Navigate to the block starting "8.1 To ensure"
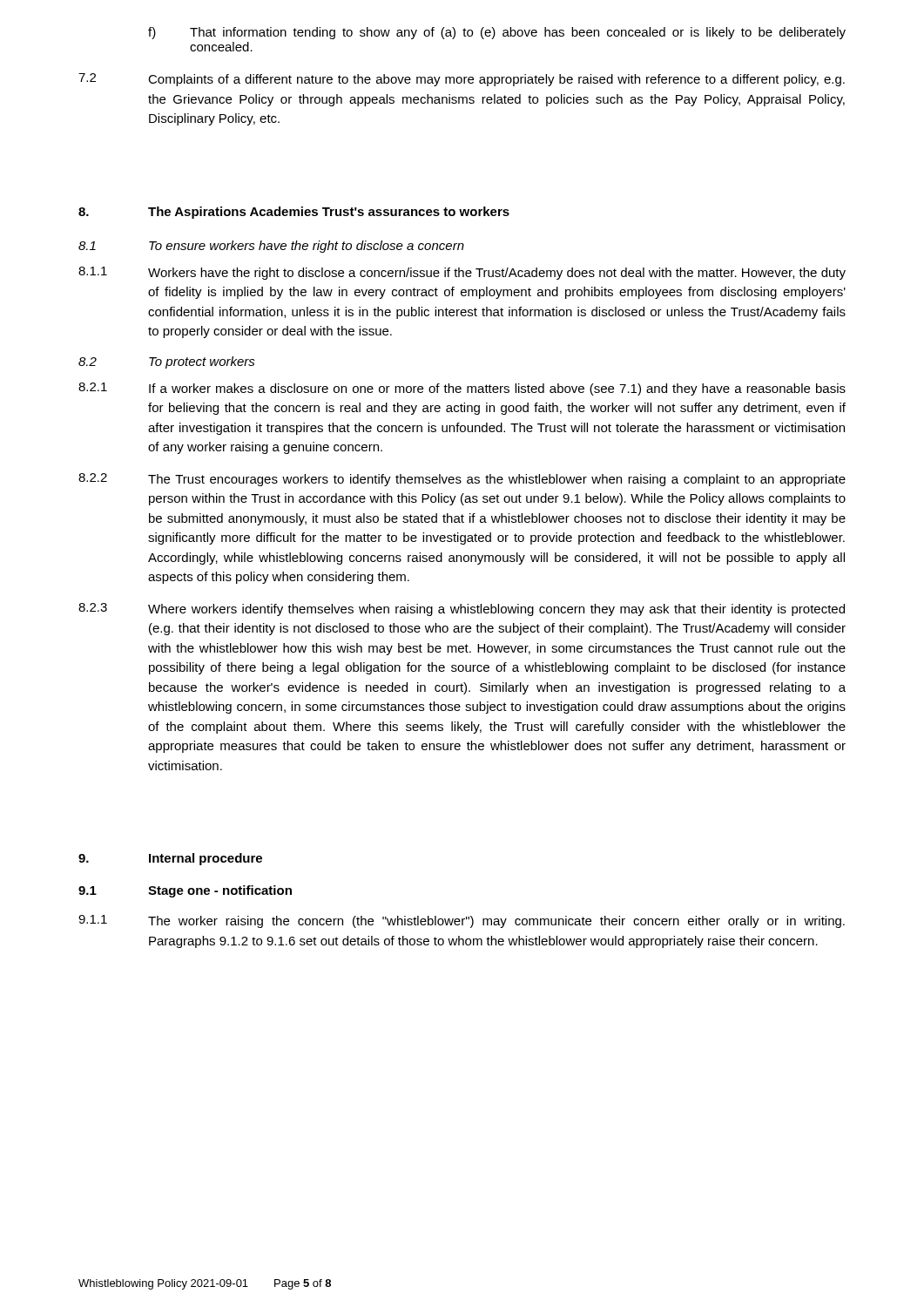The height and width of the screenshot is (1307, 924). [x=271, y=245]
